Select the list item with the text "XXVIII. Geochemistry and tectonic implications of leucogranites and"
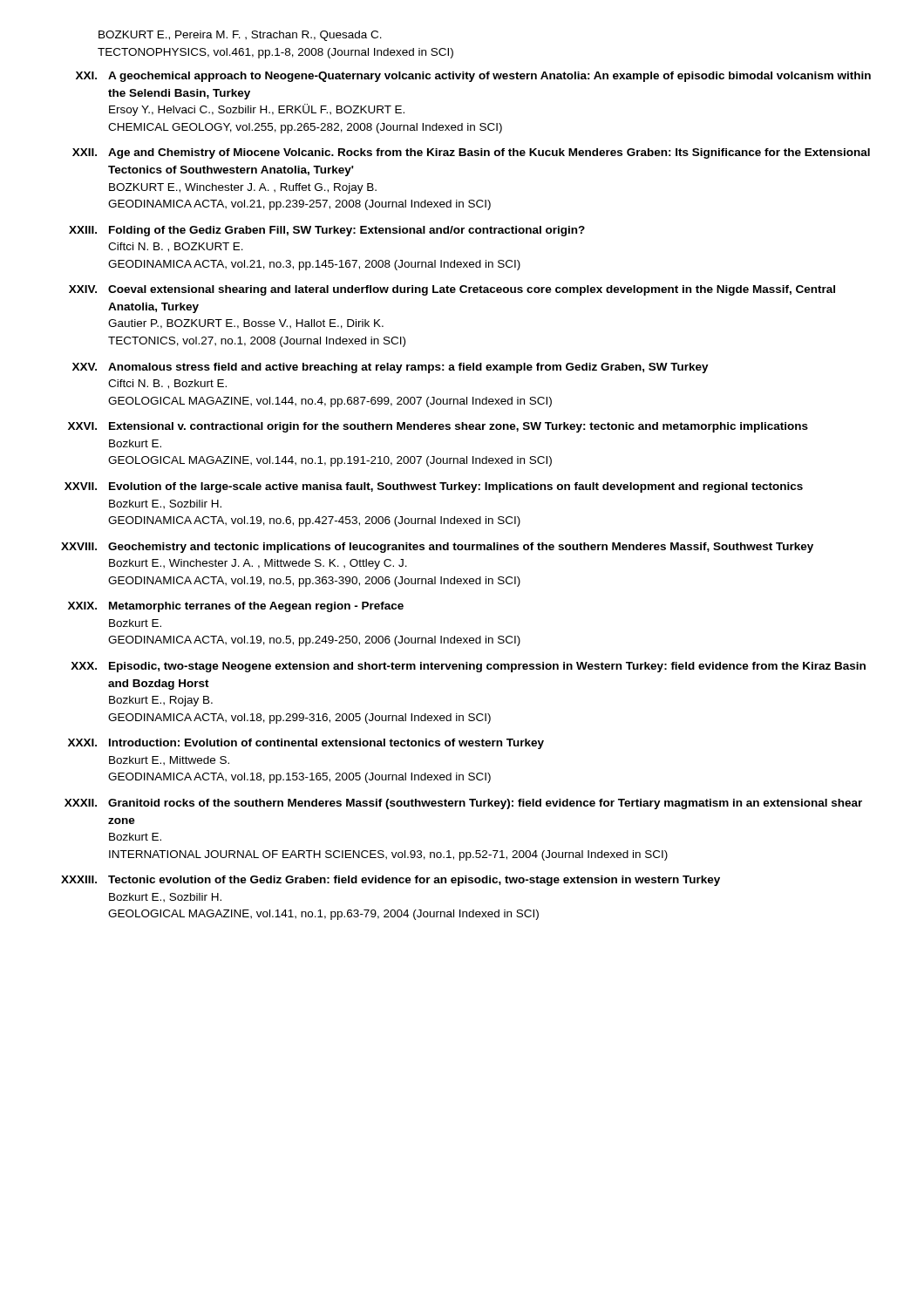924x1308 pixels. coord(437,548)
